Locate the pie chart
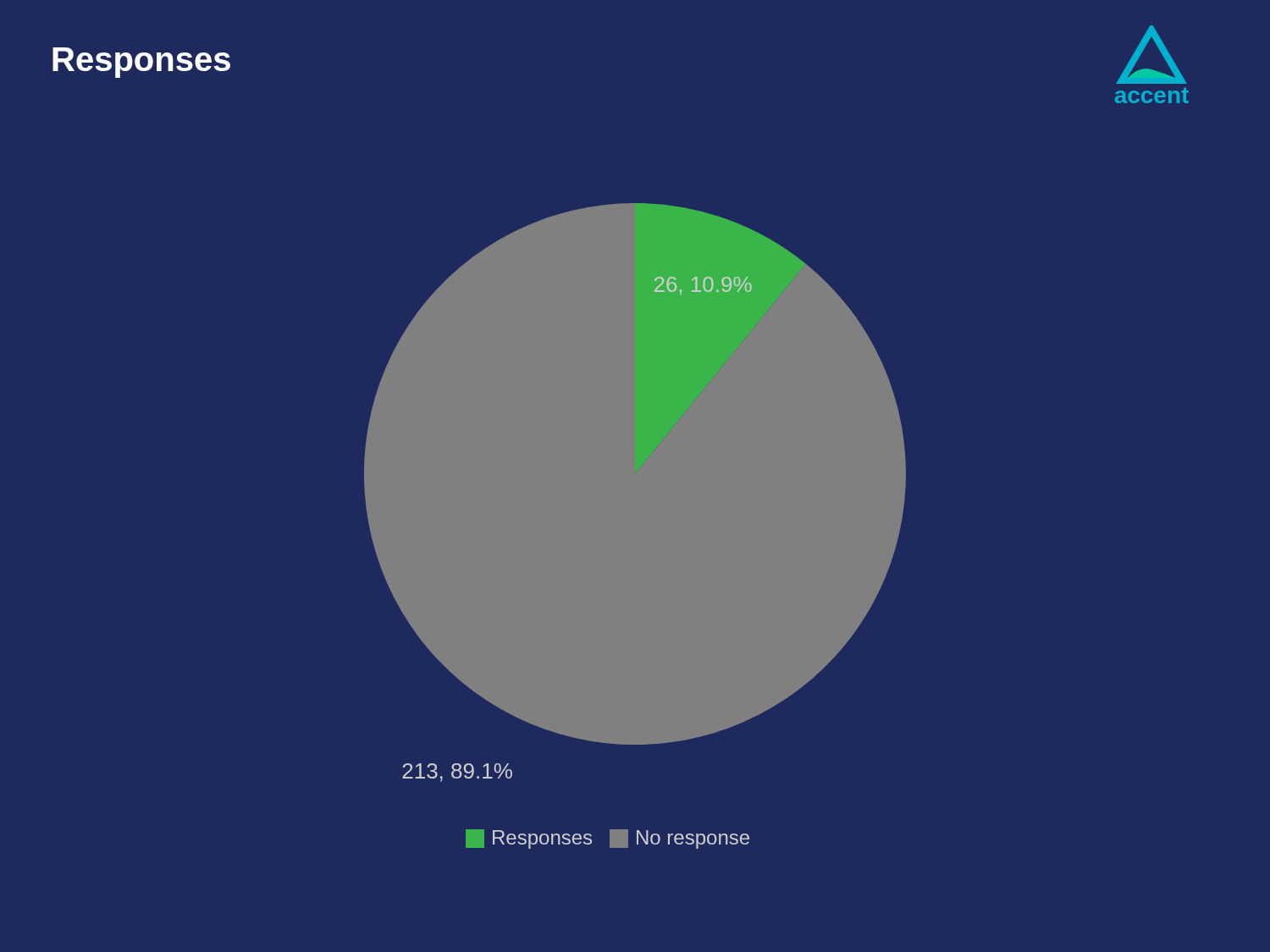Screen dimensions: 952x1270 (x=635, y=504)
